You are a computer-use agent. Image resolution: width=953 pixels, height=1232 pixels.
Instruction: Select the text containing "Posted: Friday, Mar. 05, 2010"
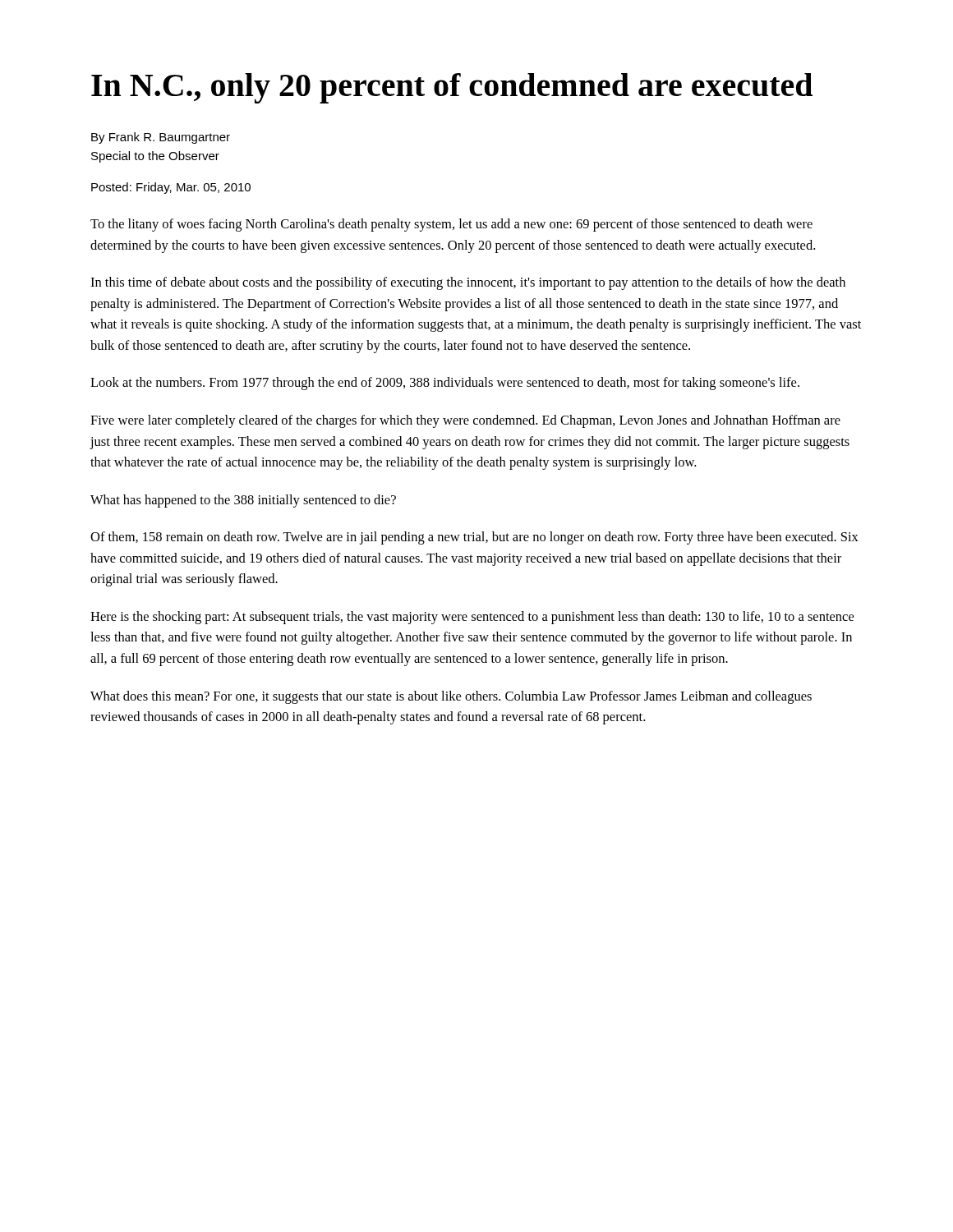[171, 187]
